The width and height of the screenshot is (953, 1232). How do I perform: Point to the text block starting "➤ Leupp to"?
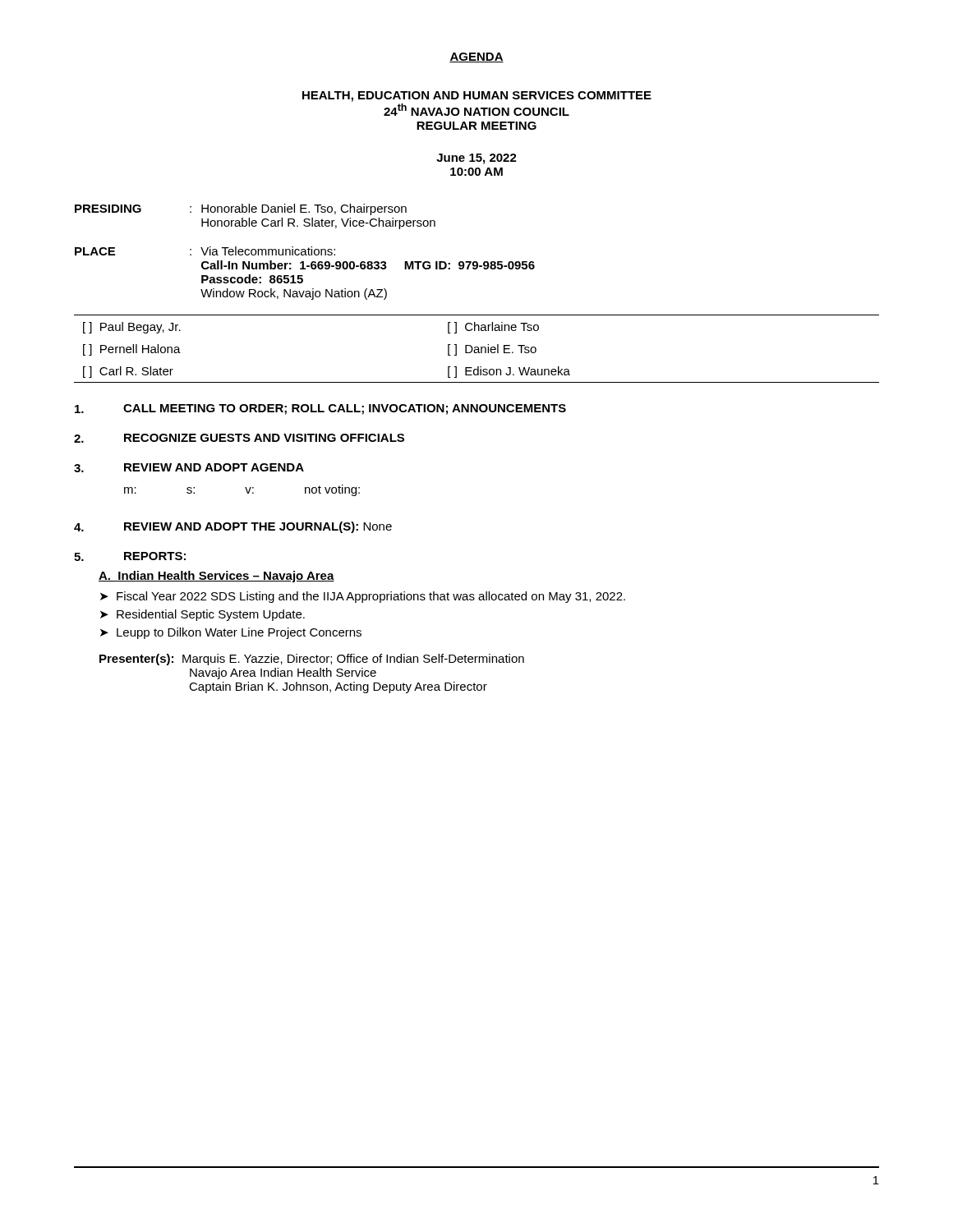coord(231,633)
